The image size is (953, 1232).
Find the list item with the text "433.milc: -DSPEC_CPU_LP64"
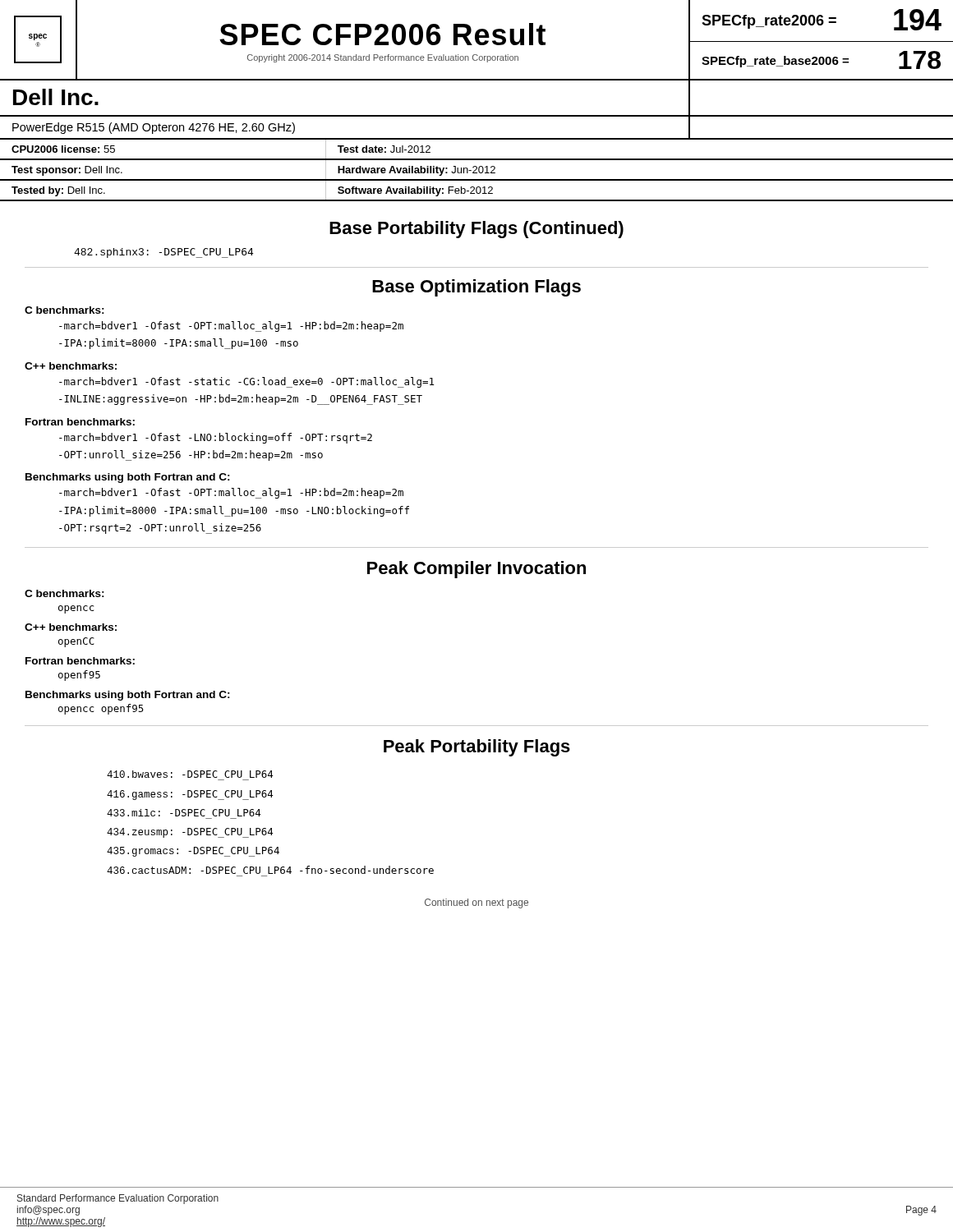point(184,813)
